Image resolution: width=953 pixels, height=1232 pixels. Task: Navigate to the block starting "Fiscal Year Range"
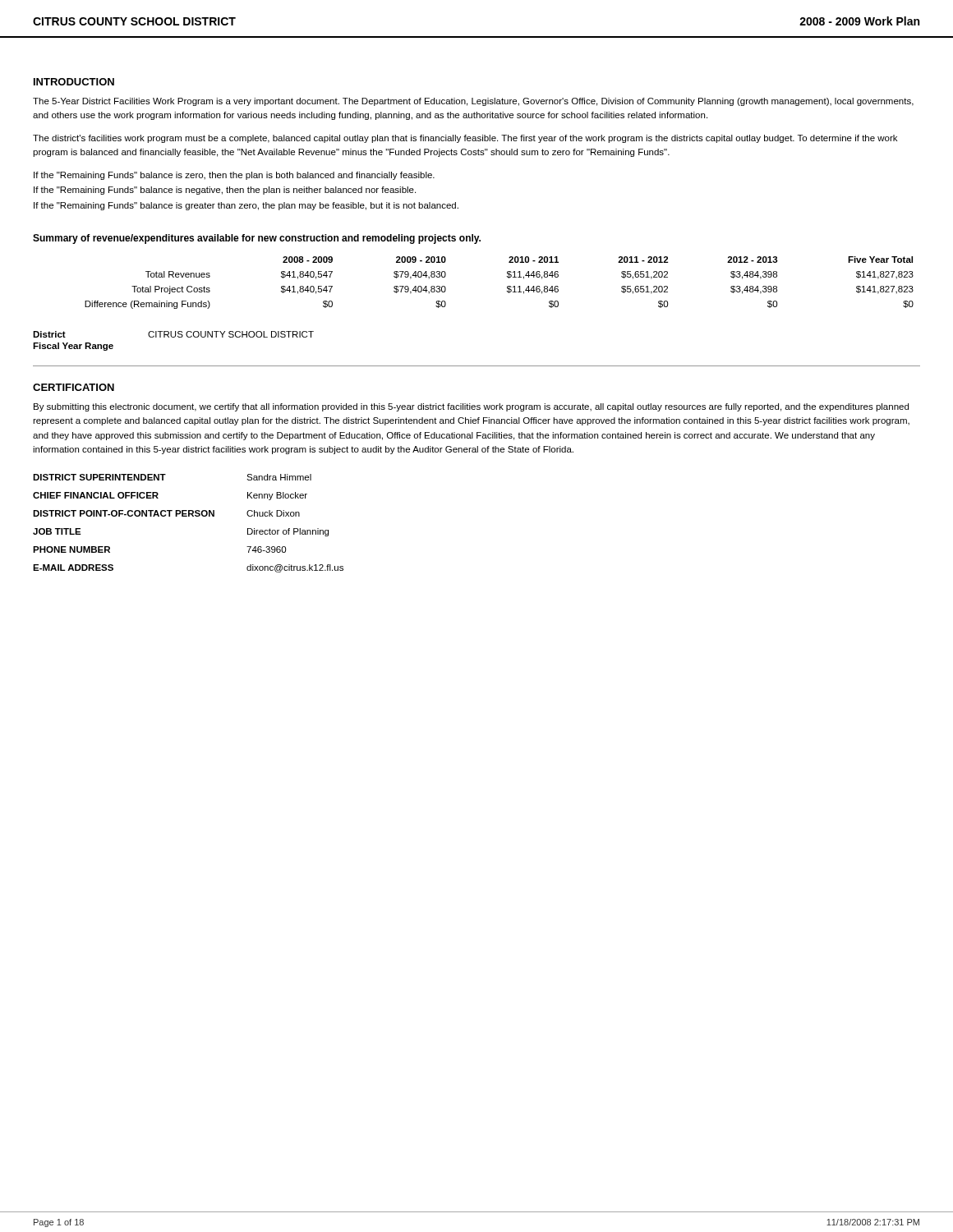tap(90, 346)
